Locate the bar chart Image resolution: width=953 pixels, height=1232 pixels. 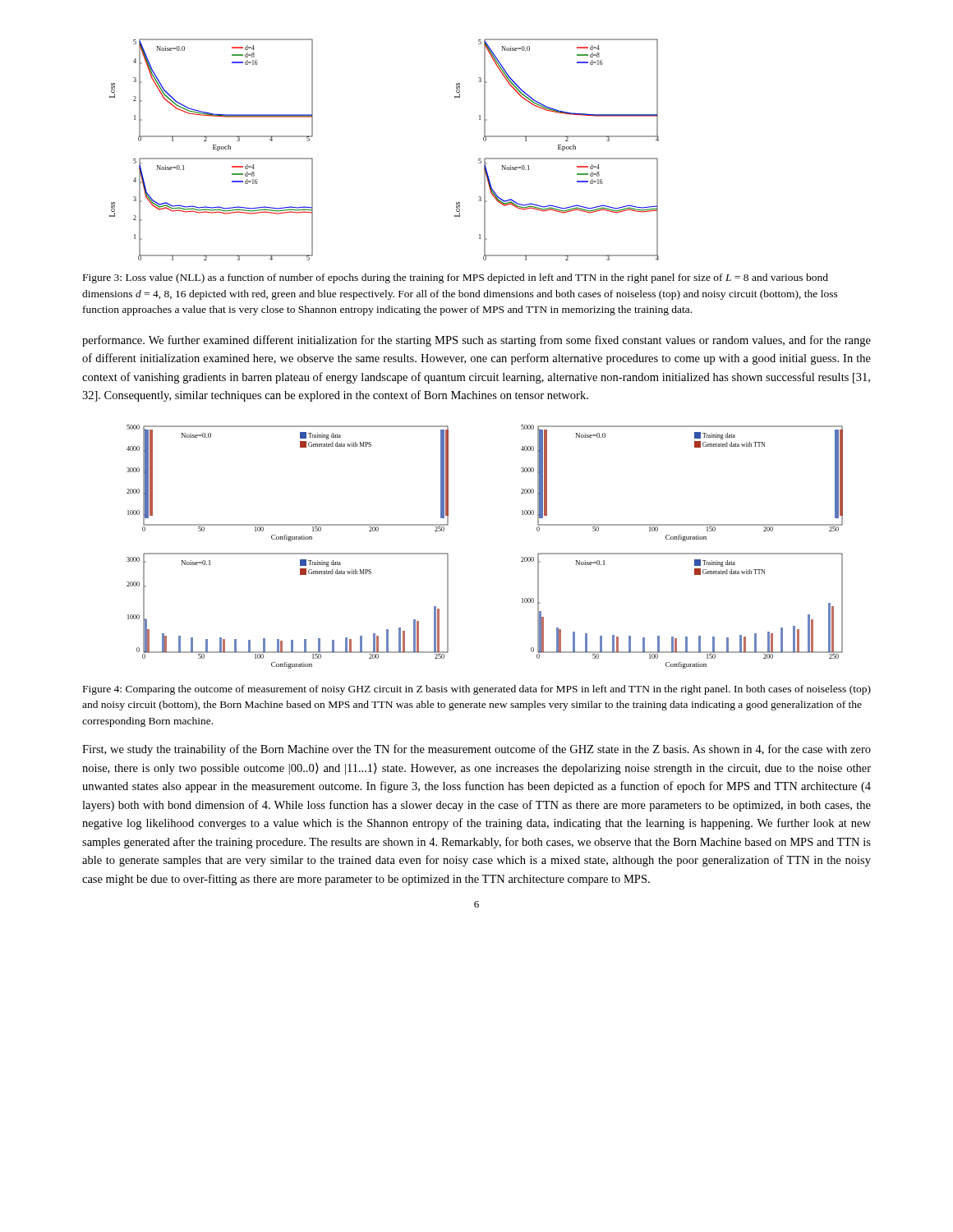pyautogui.click(x=476, y=547)
